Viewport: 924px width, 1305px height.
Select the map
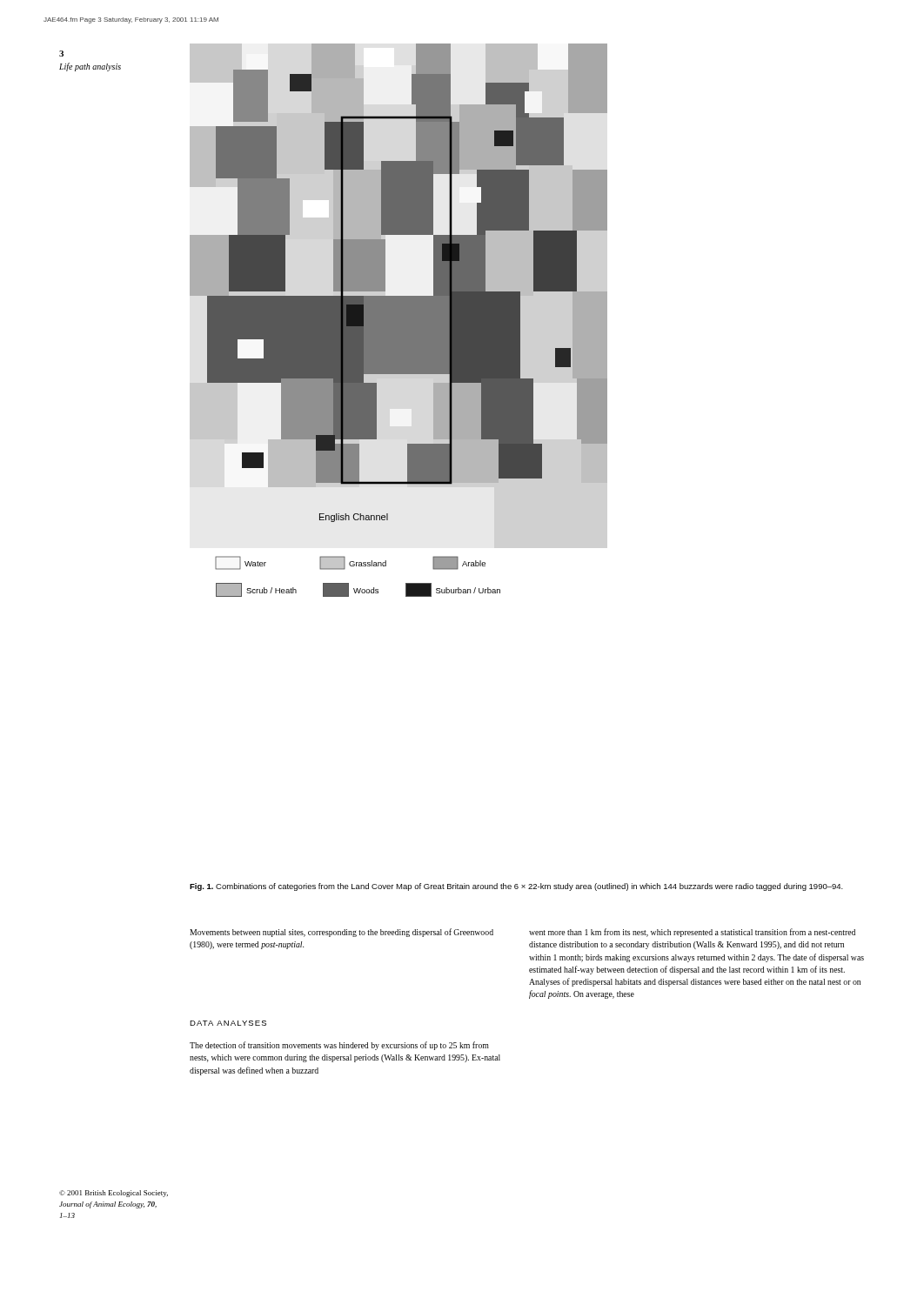(399, 321)
